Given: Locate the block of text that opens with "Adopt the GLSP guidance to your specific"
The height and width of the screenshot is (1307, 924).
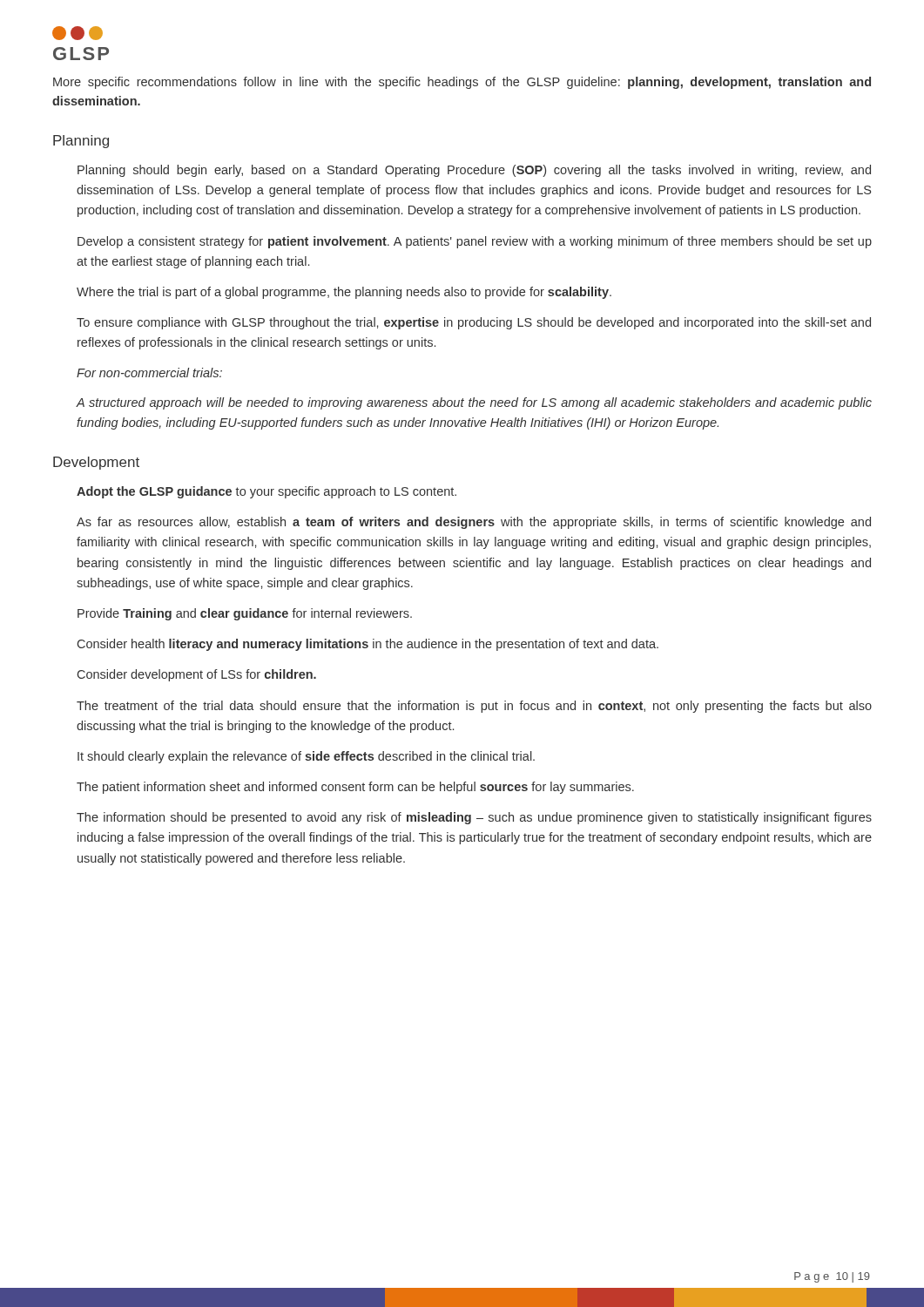Looking at the screenshot, I should pos(267,491).
